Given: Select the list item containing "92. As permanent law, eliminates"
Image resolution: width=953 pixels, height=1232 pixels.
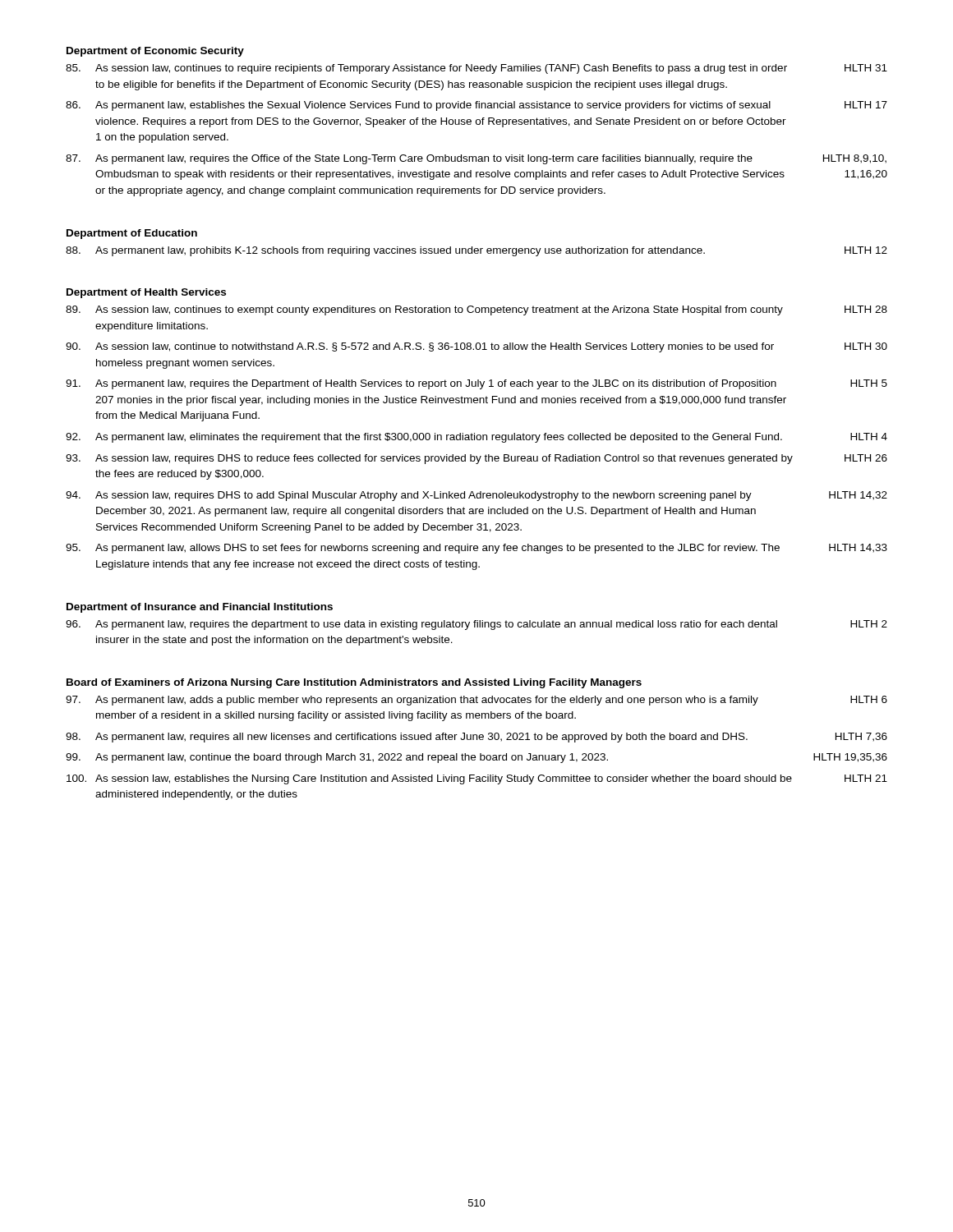Looking at the screenshot, I should click(x=476, y=437).
